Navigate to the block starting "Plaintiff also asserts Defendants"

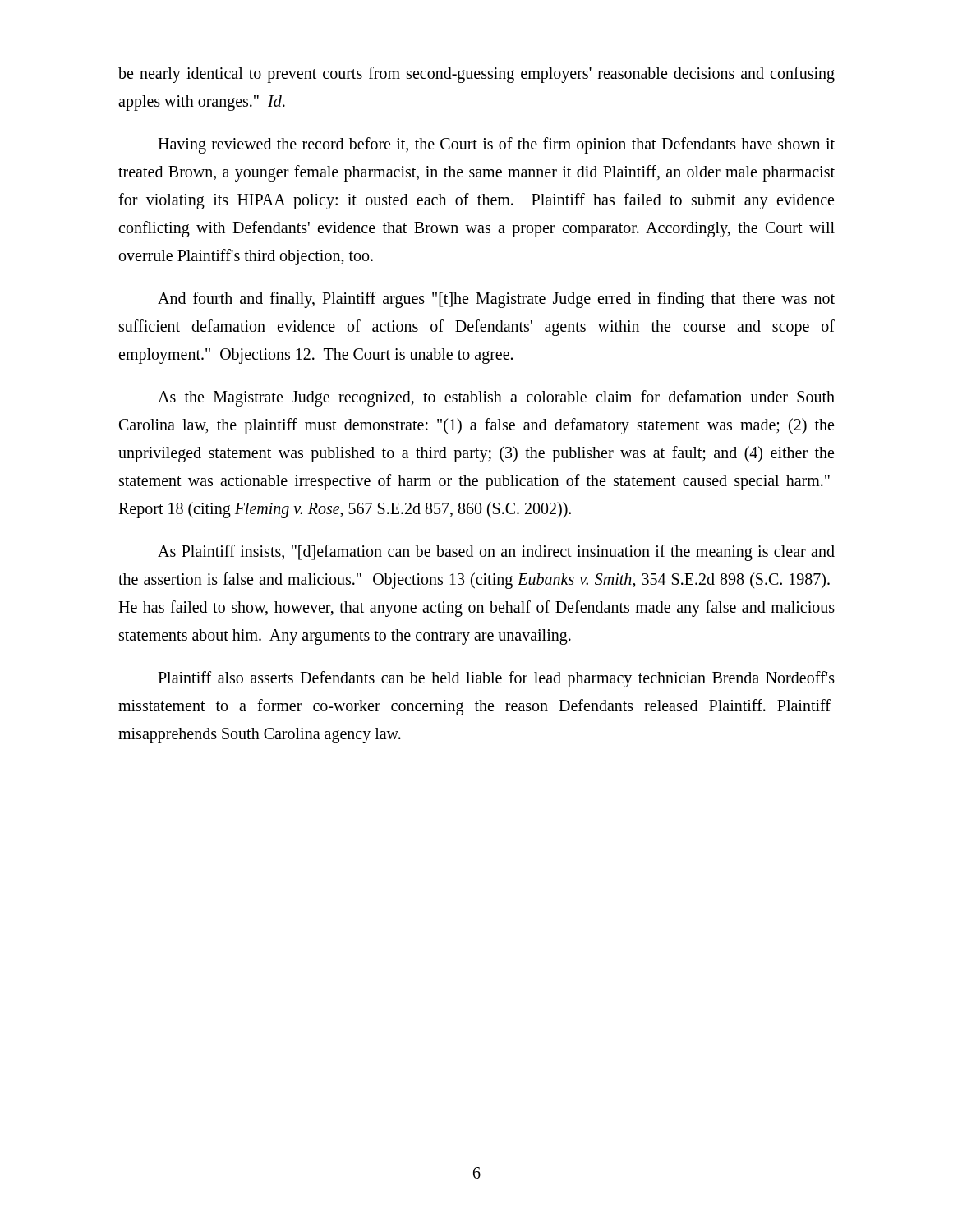click(476, 706)
